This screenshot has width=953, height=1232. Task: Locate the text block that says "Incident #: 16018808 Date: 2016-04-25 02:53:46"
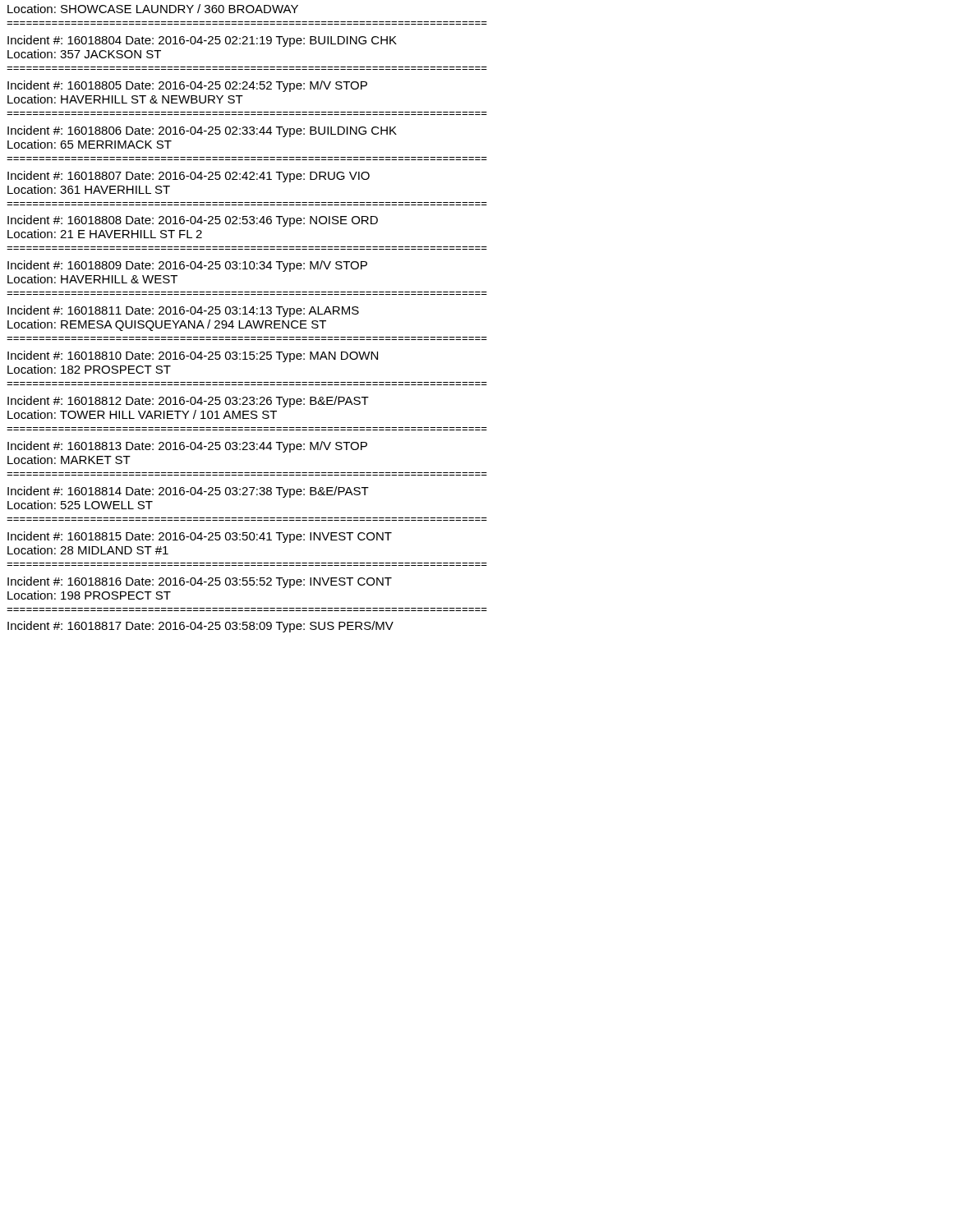tap(193, 221)
